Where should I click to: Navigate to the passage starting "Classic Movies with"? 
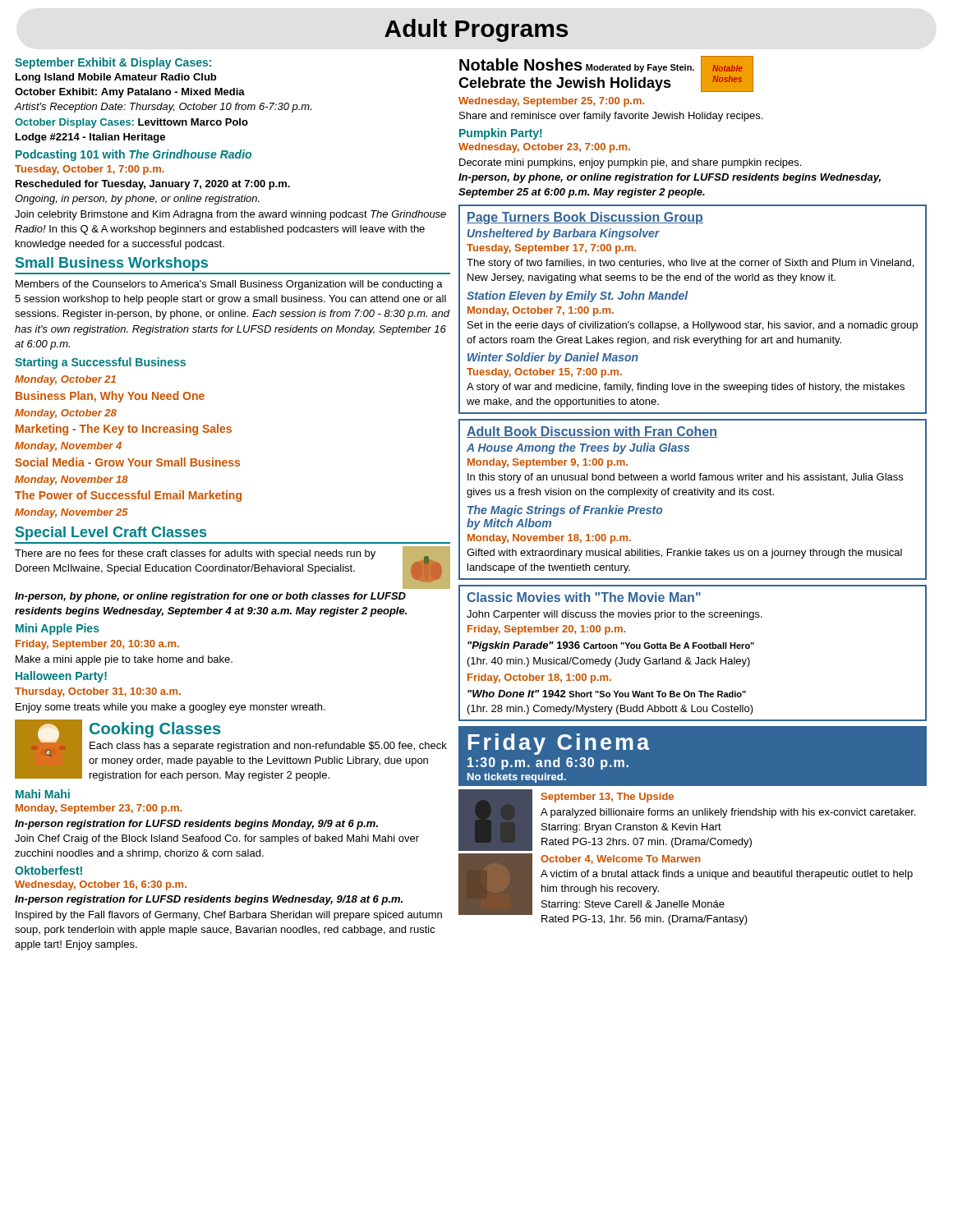[693, 653]
